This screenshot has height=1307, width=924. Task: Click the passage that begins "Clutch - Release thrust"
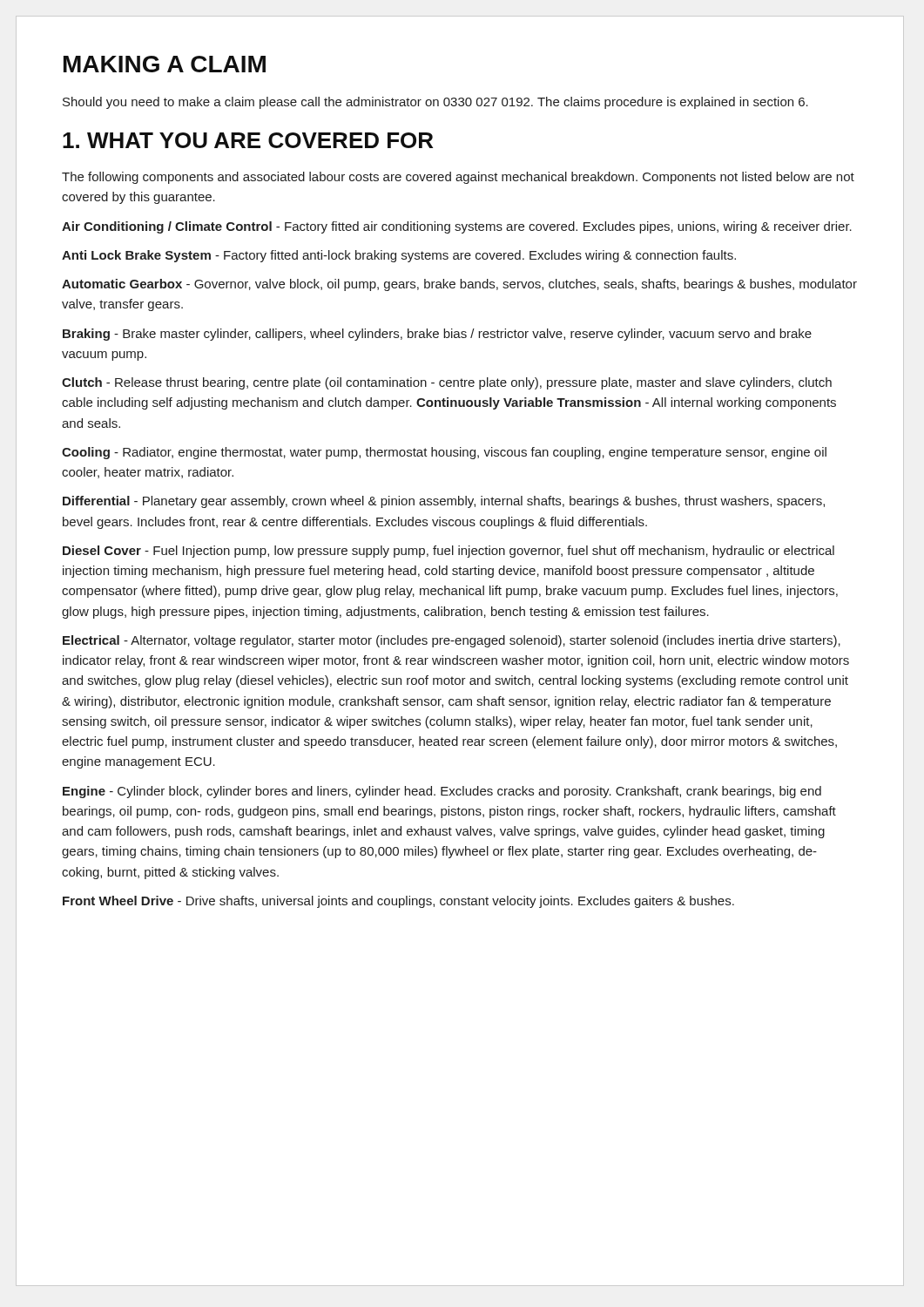click(x=449, y=402)
